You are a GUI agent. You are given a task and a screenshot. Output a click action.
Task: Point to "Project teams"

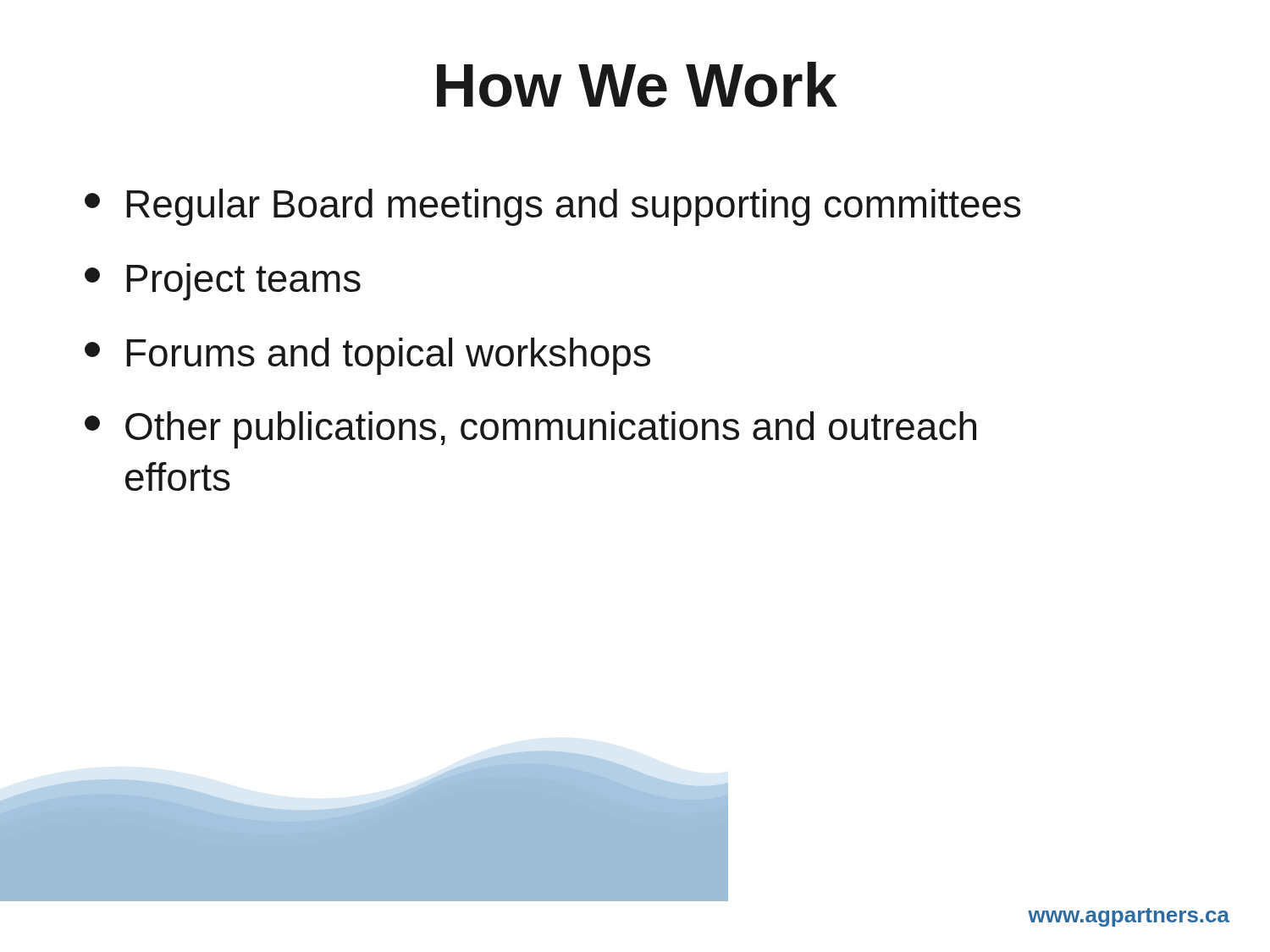pyautogui.click(x=223, y=279)
